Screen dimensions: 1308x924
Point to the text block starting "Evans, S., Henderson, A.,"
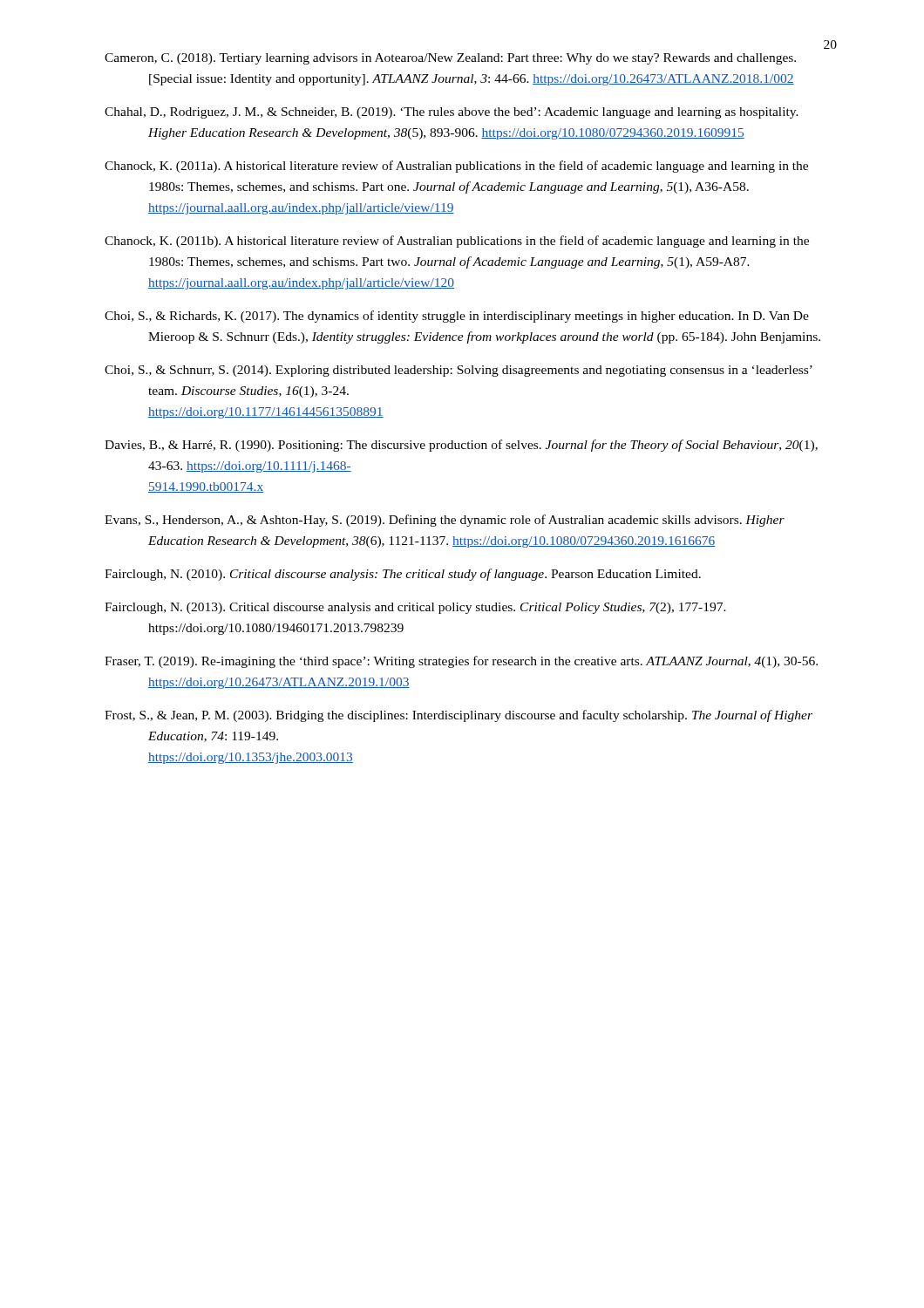pyautogui.click(x=444, y=530)
